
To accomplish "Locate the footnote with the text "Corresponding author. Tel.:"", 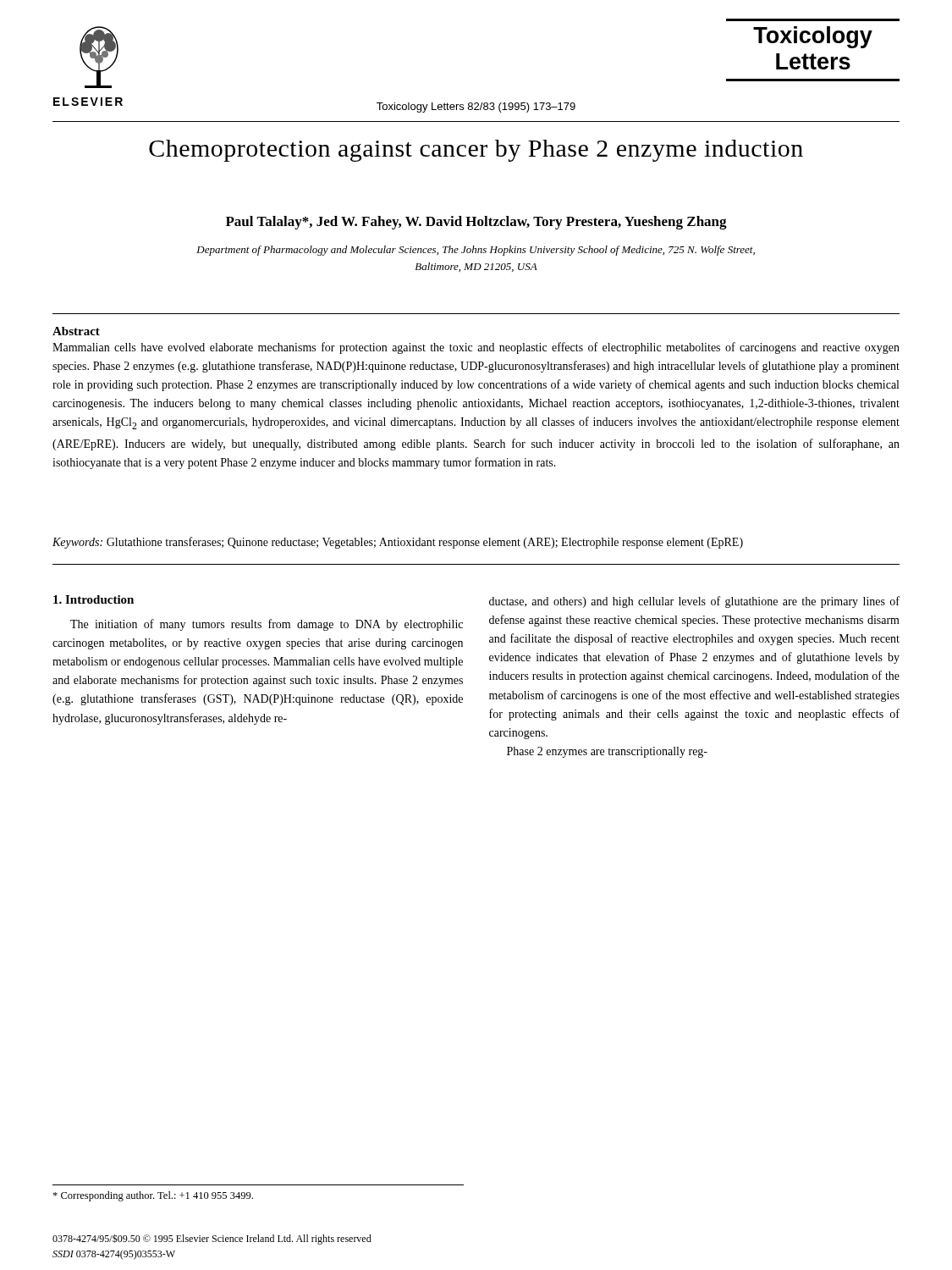I will pos(153,1196).
